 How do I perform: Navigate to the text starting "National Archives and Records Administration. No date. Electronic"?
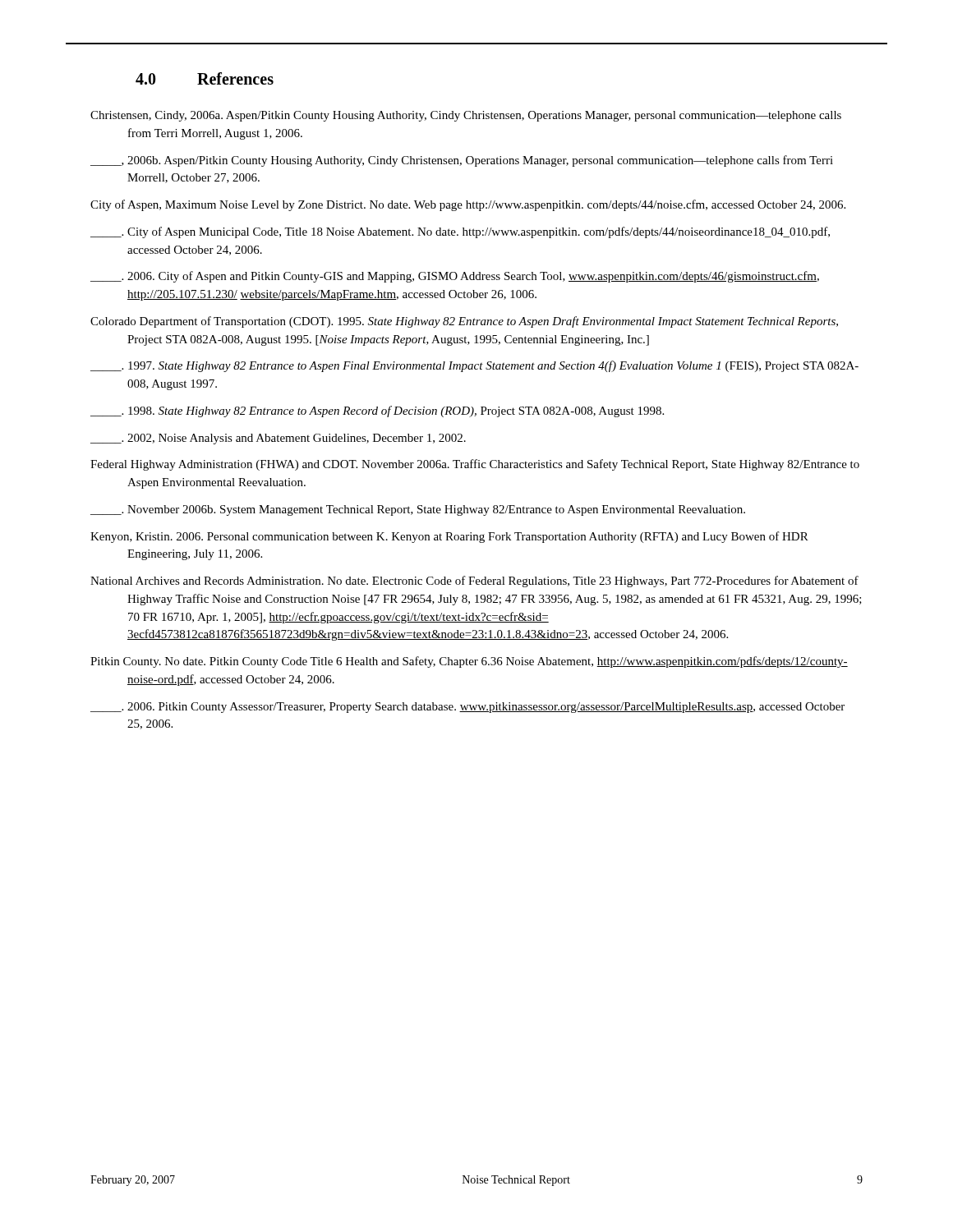click(x=476, y=608)
